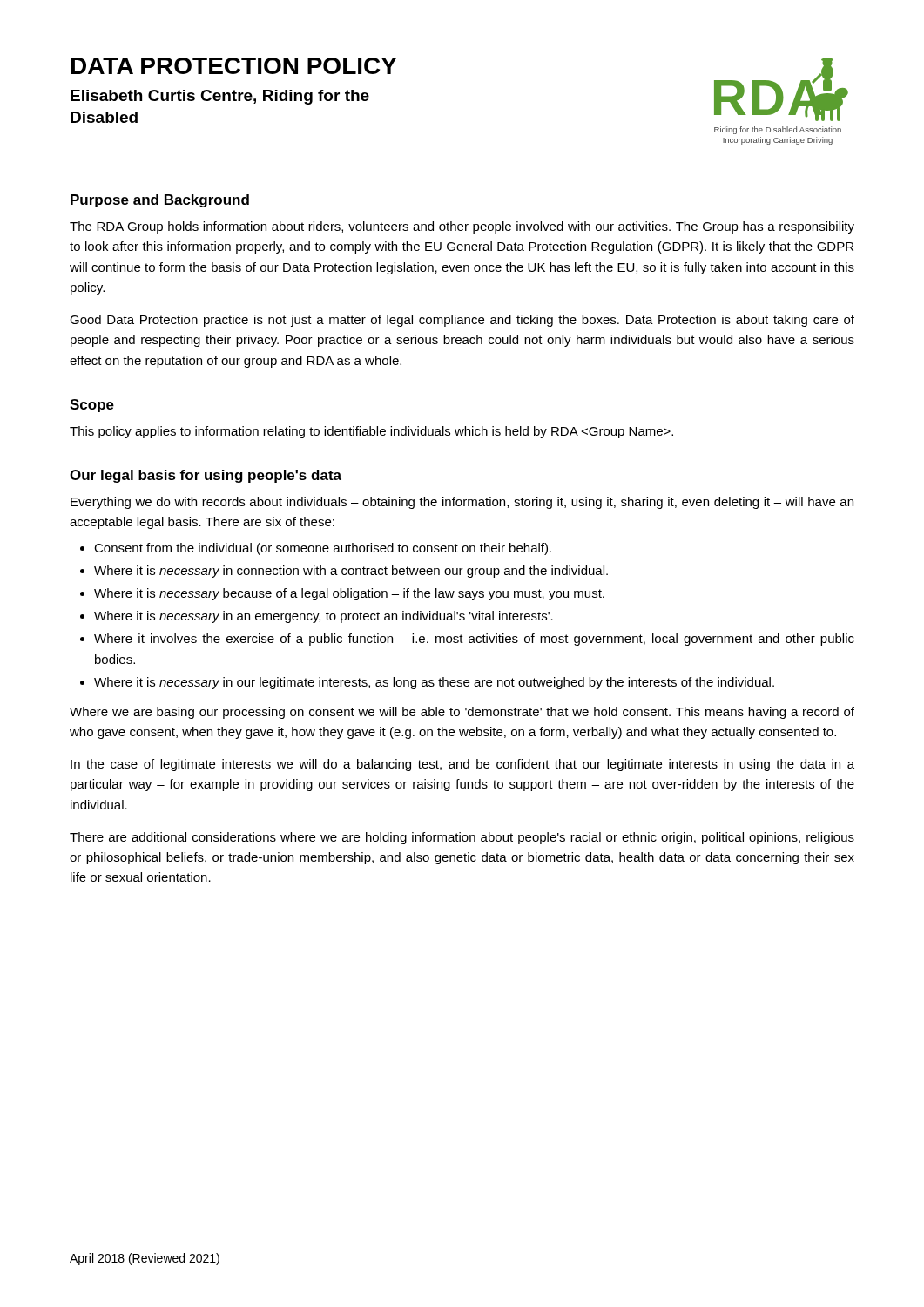Select the text block that reads "Everything we do with"
This screenshot has height=1307, width=924.
[462, 512]
